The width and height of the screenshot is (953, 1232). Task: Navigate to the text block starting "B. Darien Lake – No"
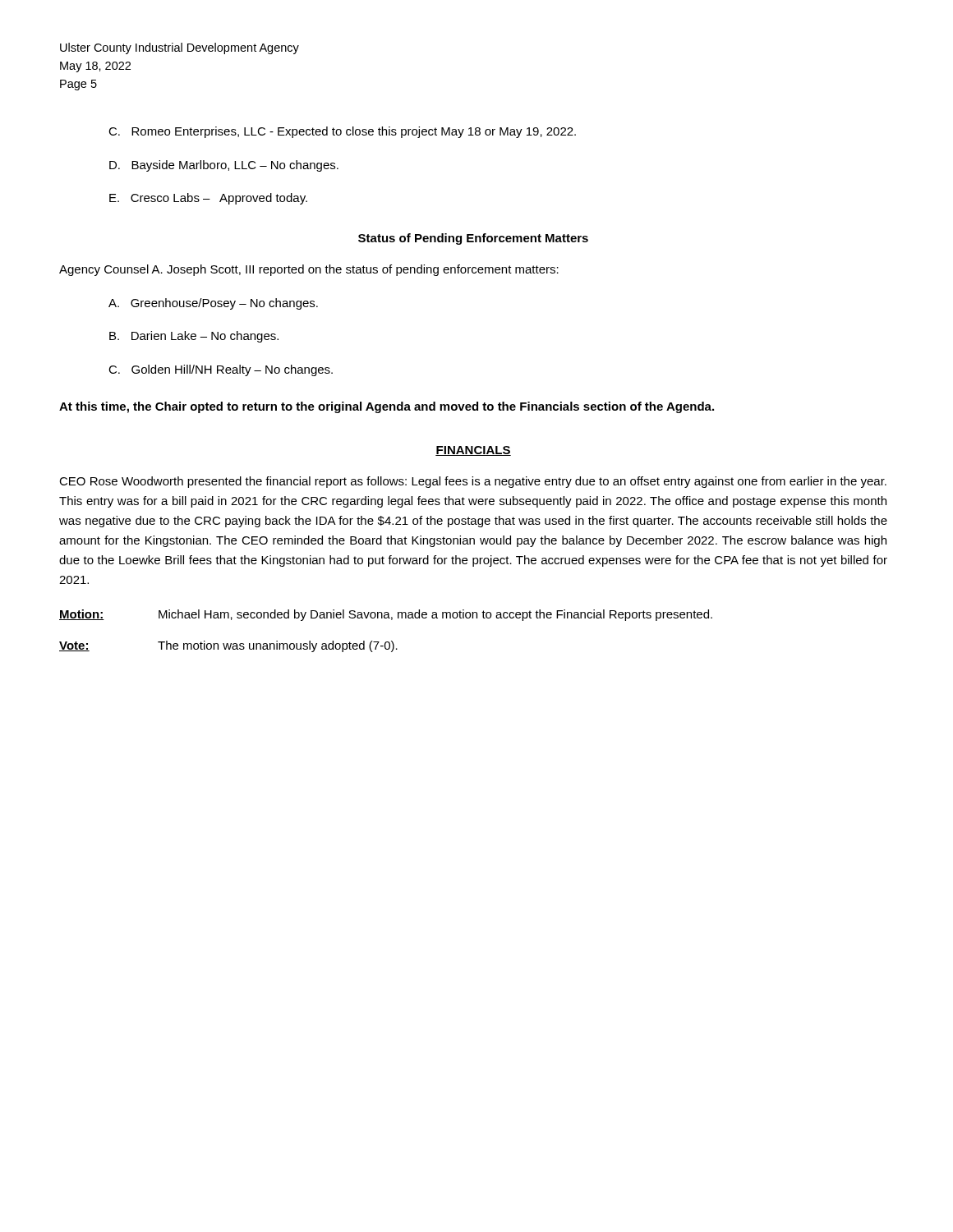tap(194, 336)
